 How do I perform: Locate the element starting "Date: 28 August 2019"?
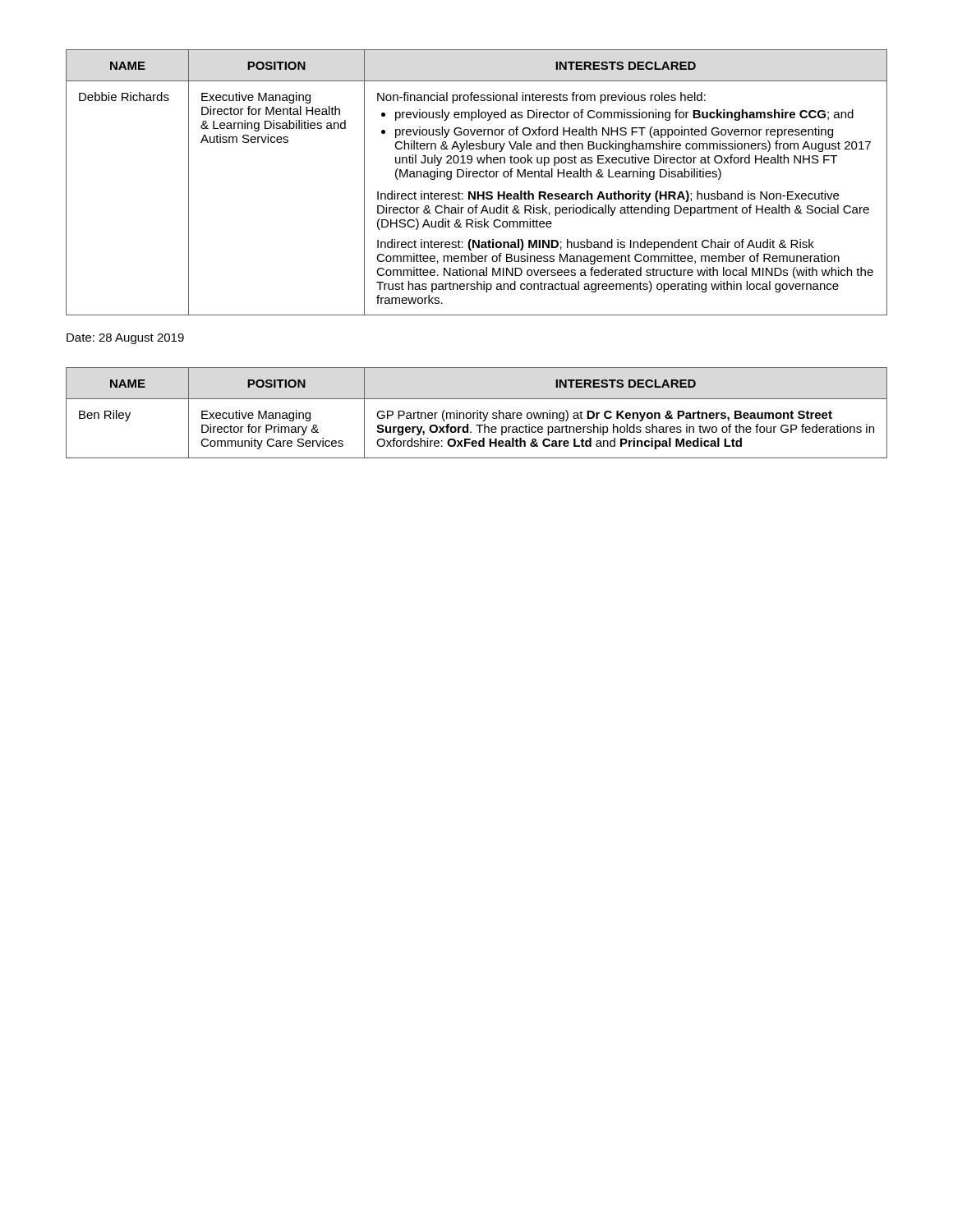[125, 337]
